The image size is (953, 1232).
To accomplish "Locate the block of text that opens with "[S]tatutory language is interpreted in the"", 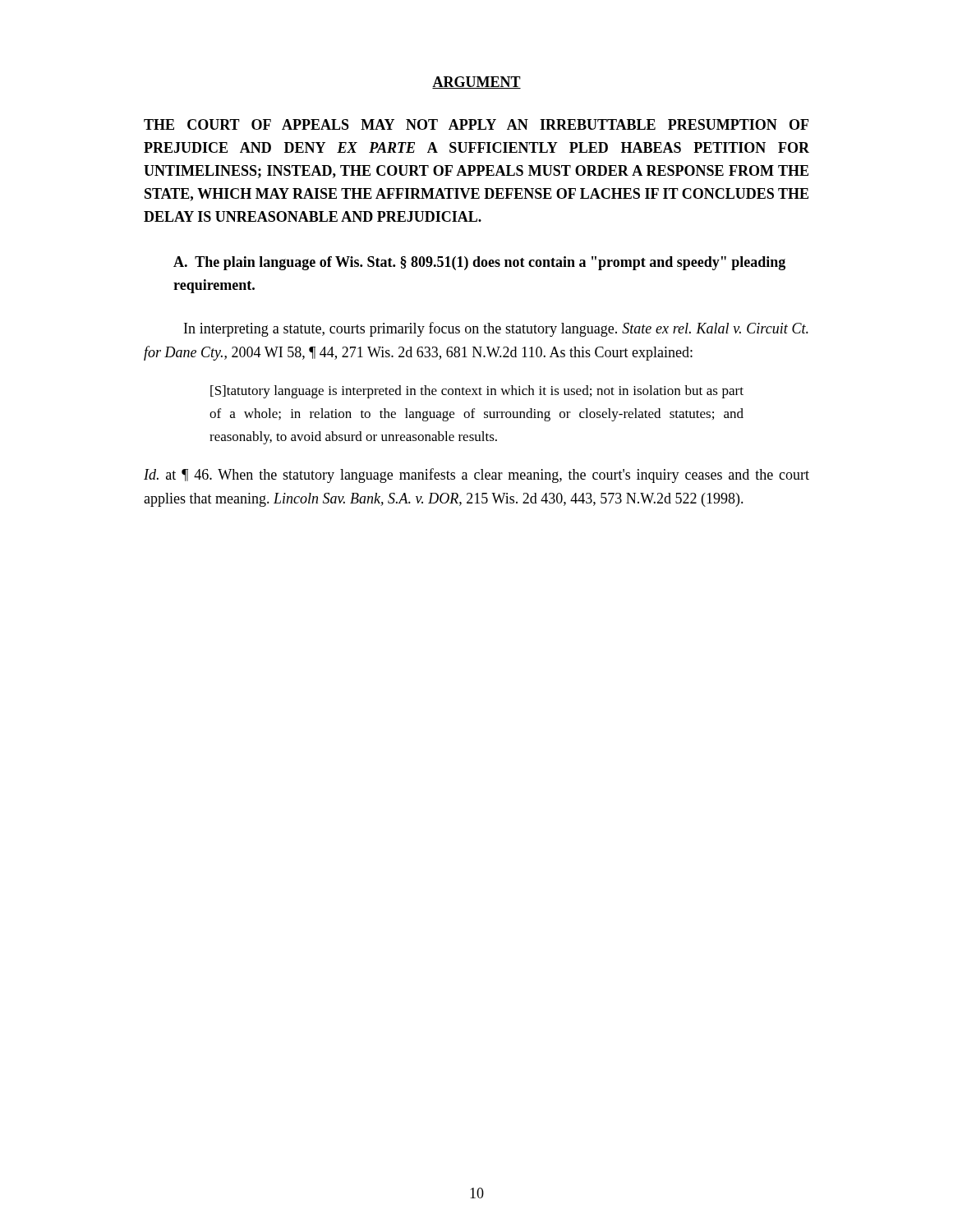I will coord(476,413).
